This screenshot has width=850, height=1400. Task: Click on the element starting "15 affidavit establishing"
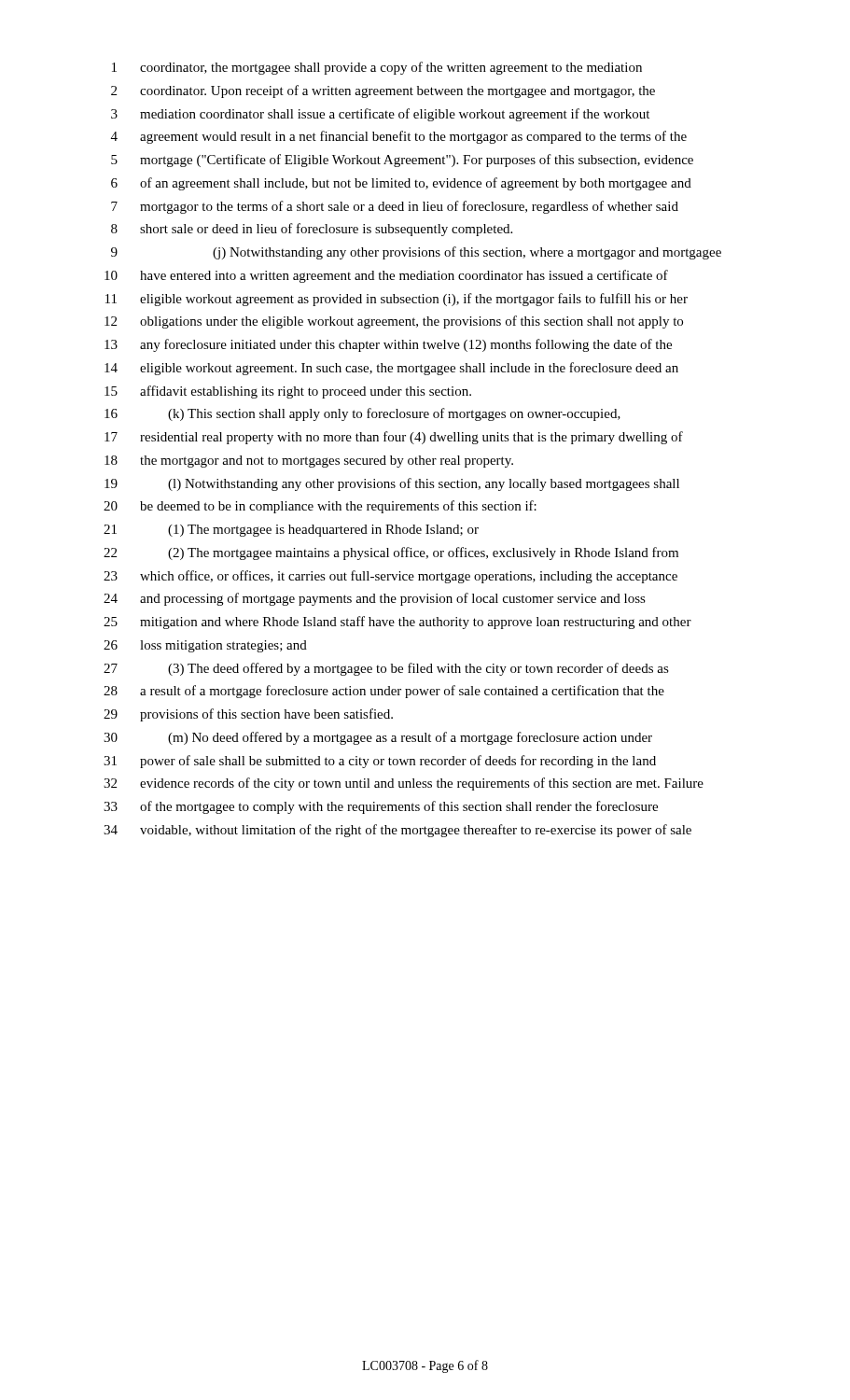pos(425,391)
